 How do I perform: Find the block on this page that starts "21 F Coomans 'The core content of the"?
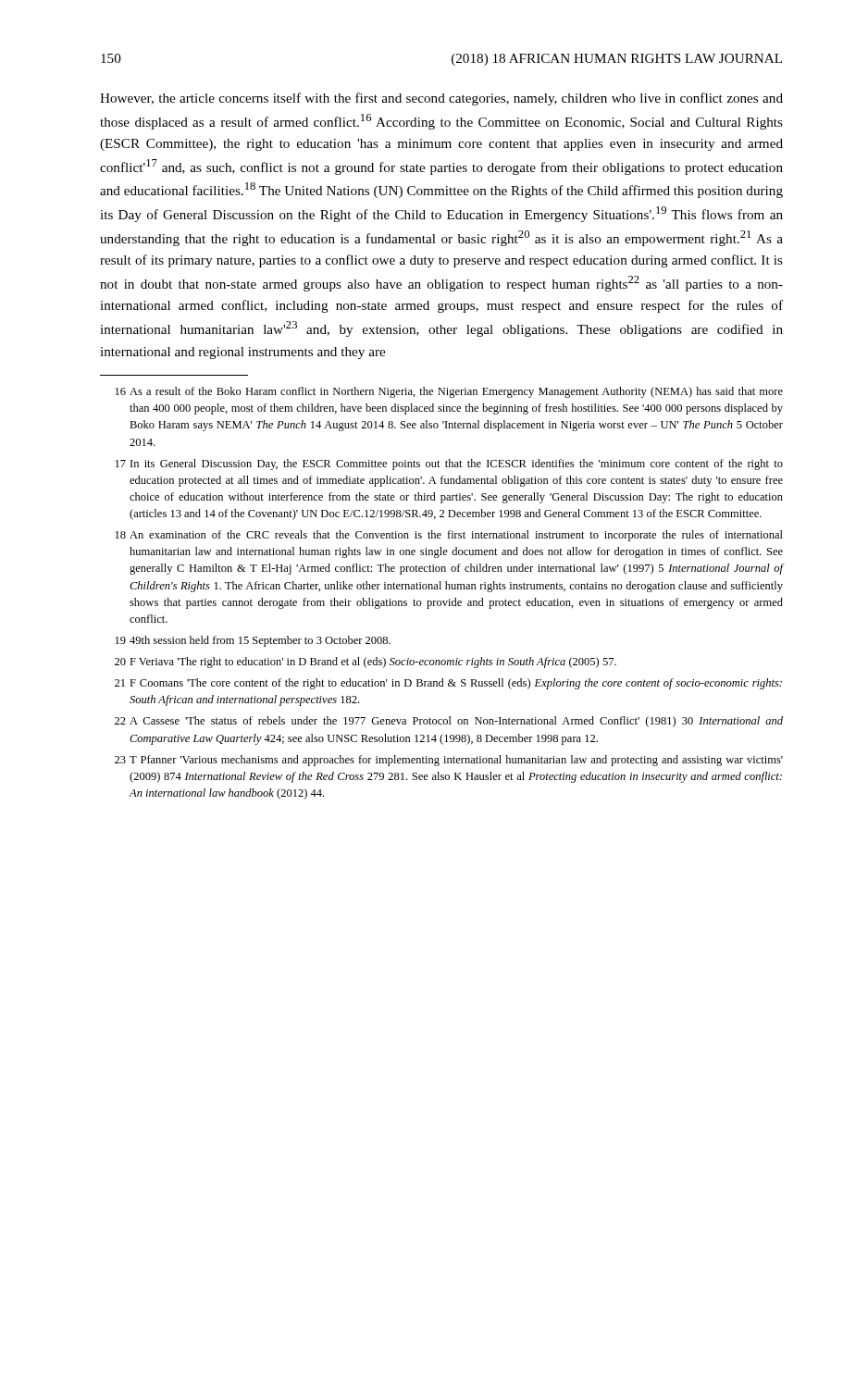click(x=441, y=692)
